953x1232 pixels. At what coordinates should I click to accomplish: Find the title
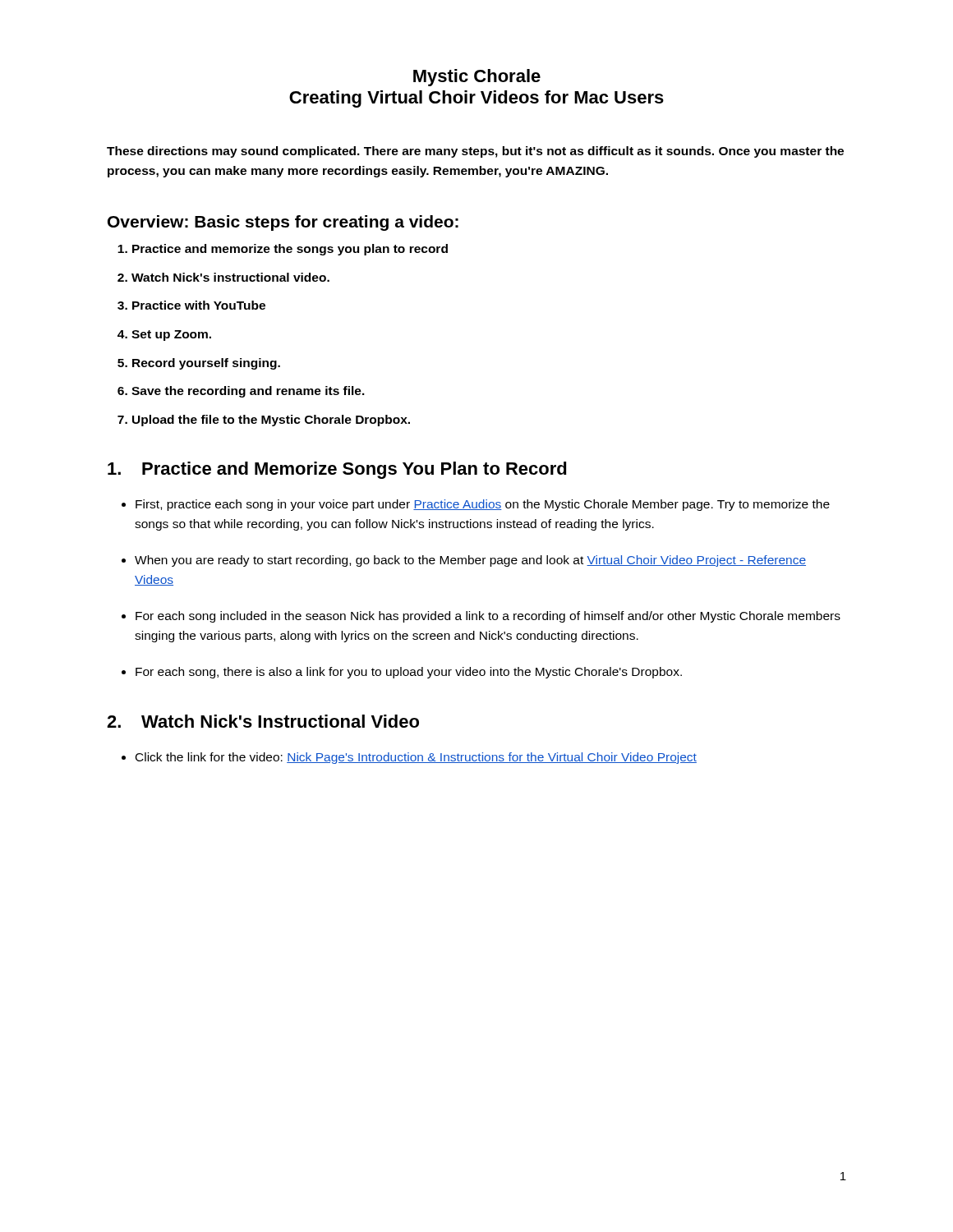tap(476, 87)
